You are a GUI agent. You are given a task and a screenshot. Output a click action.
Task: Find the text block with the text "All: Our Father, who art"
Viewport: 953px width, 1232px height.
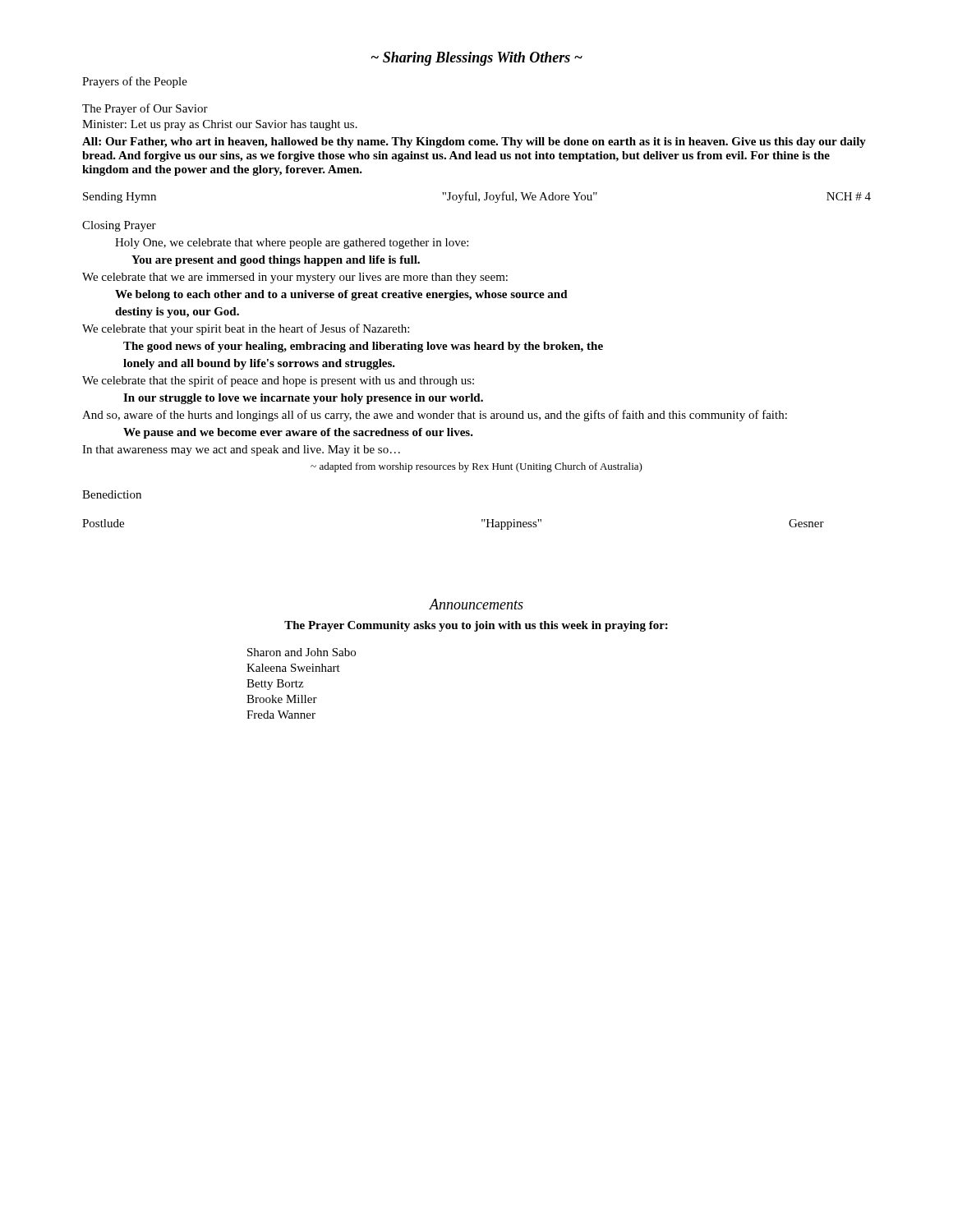[x=474, y=155]
